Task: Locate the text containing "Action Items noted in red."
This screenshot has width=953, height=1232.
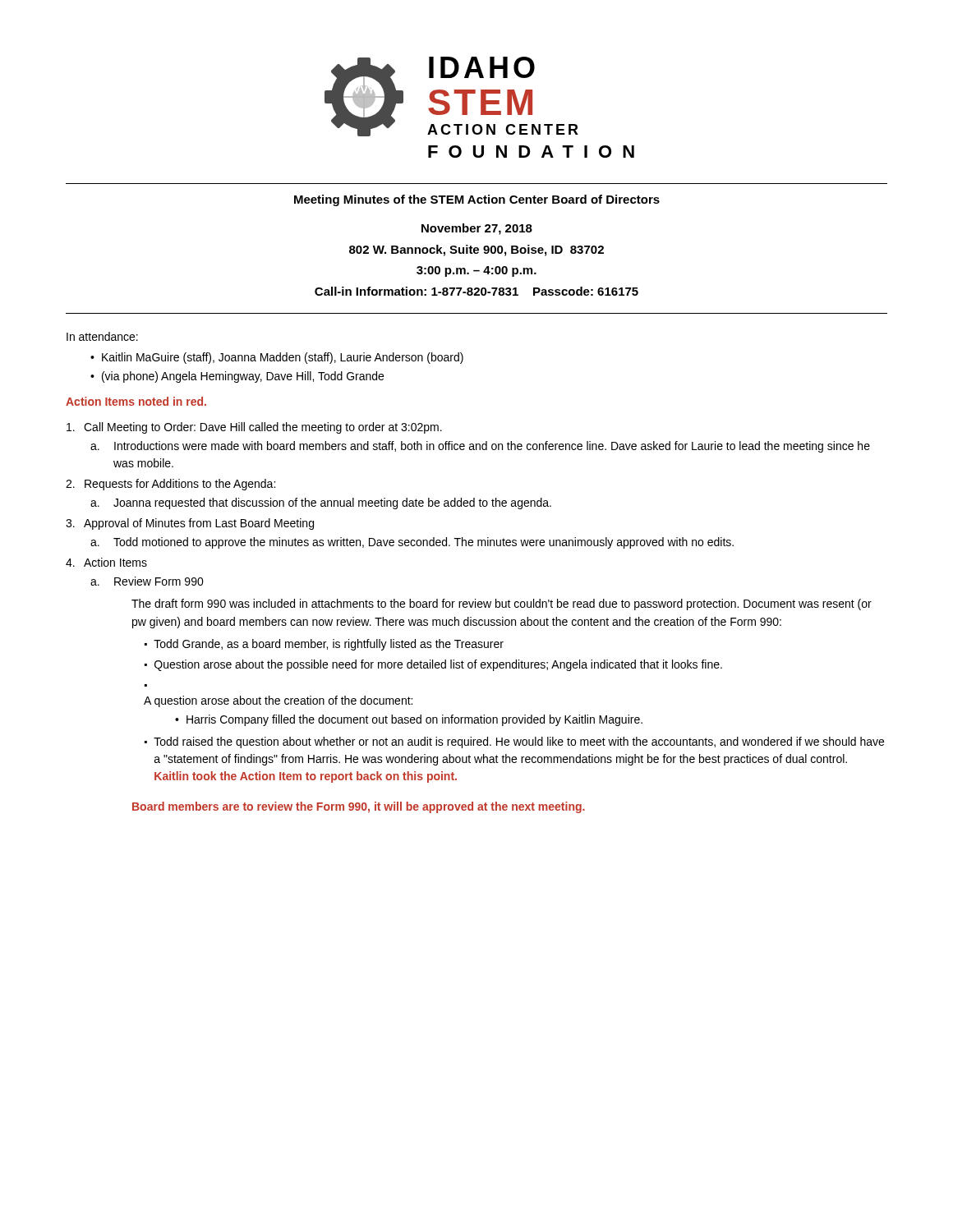Action: (136, 402)
